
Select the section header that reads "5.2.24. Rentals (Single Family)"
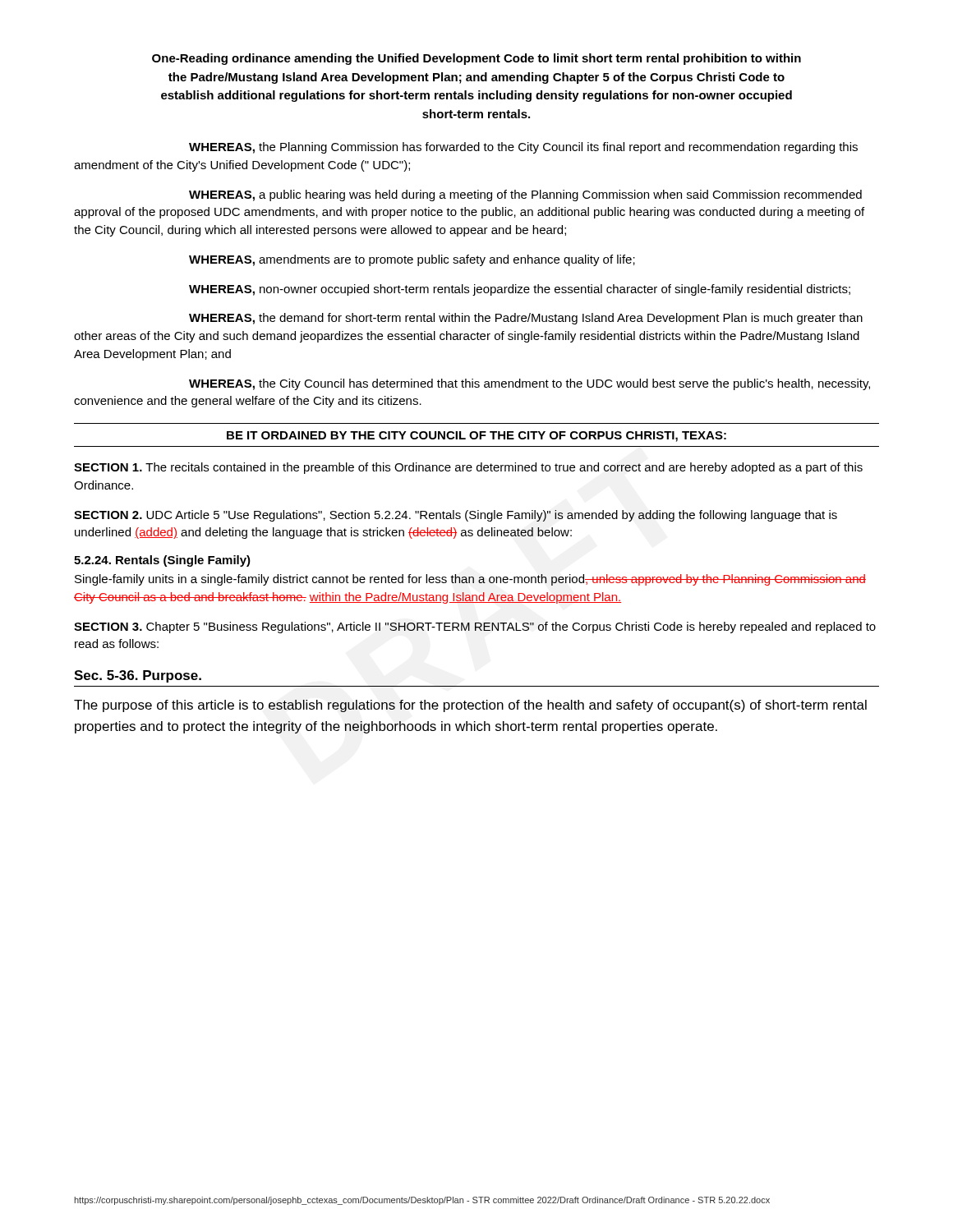162,560
